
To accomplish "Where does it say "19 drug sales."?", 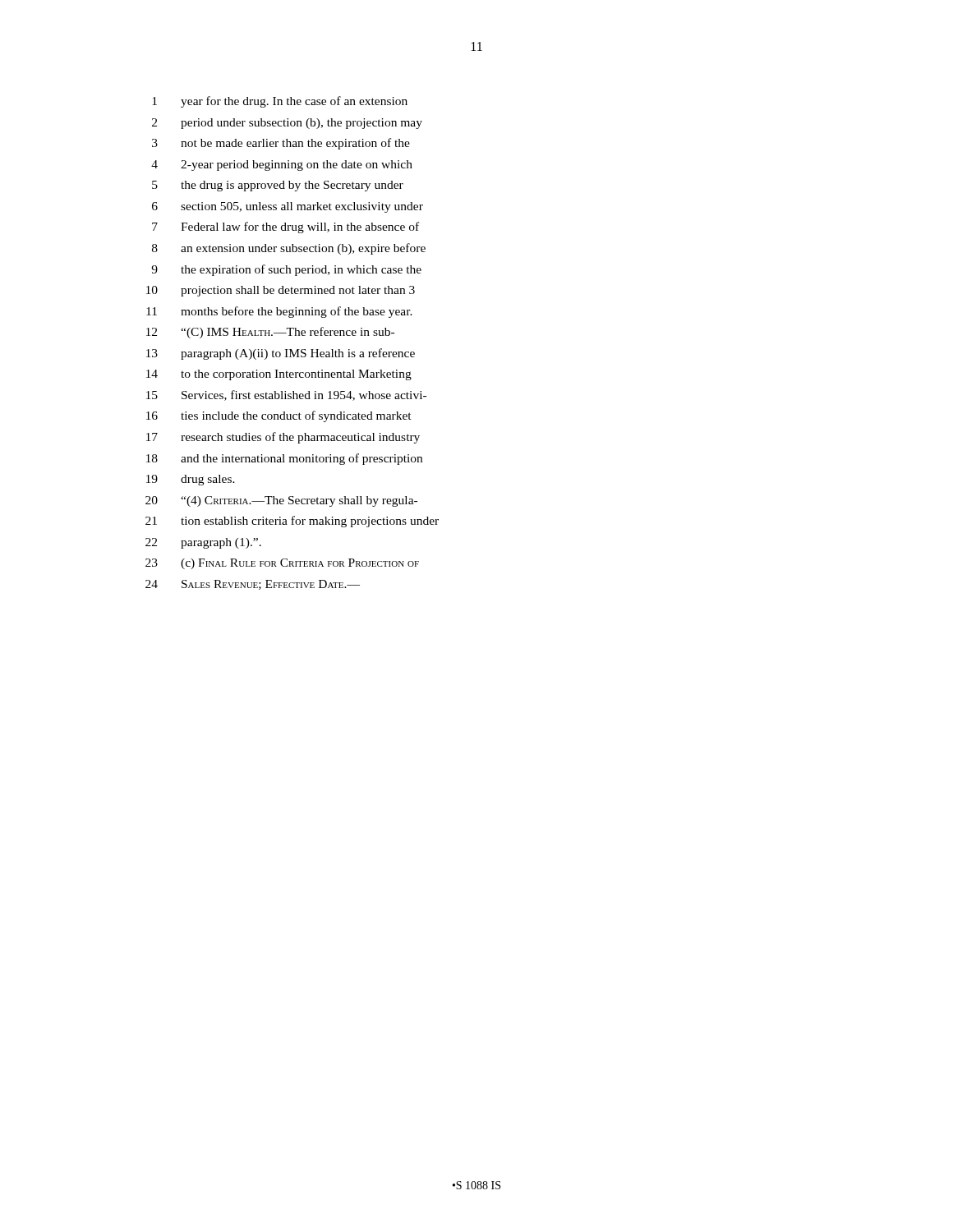I will point(191,480).
